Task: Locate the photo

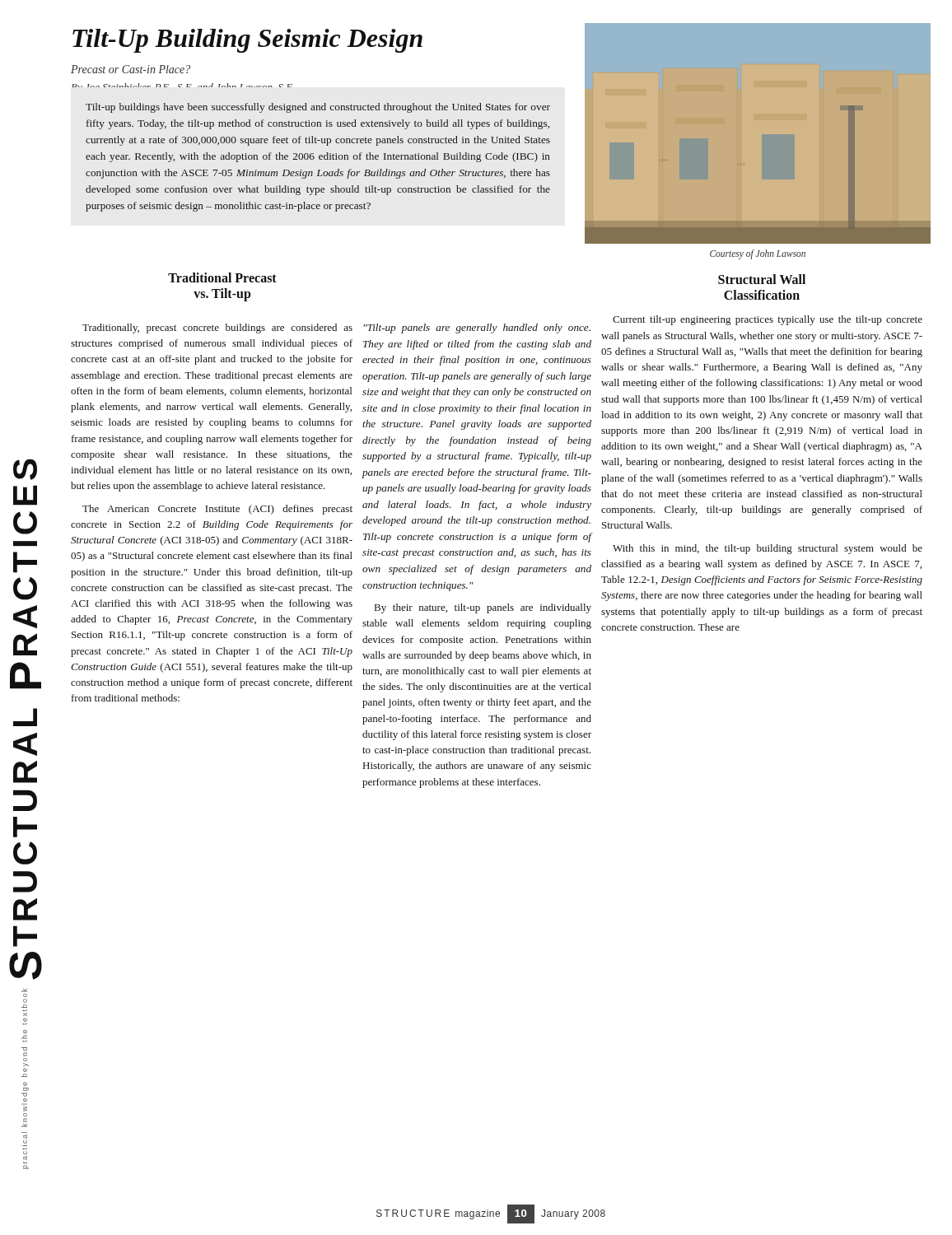Action: [x=758, y=133]
